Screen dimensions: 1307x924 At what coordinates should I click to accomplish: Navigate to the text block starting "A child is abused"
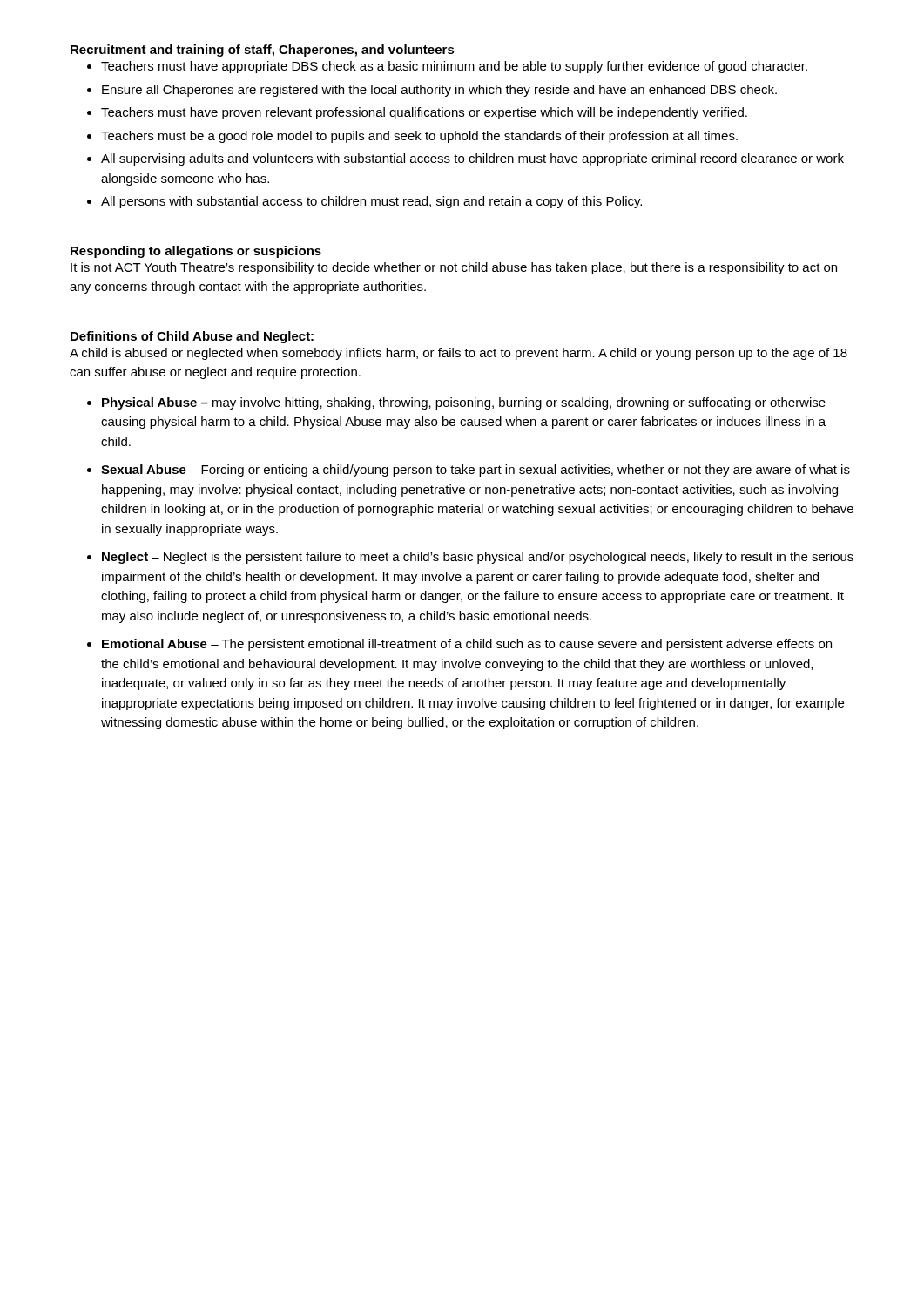(459, 362)
